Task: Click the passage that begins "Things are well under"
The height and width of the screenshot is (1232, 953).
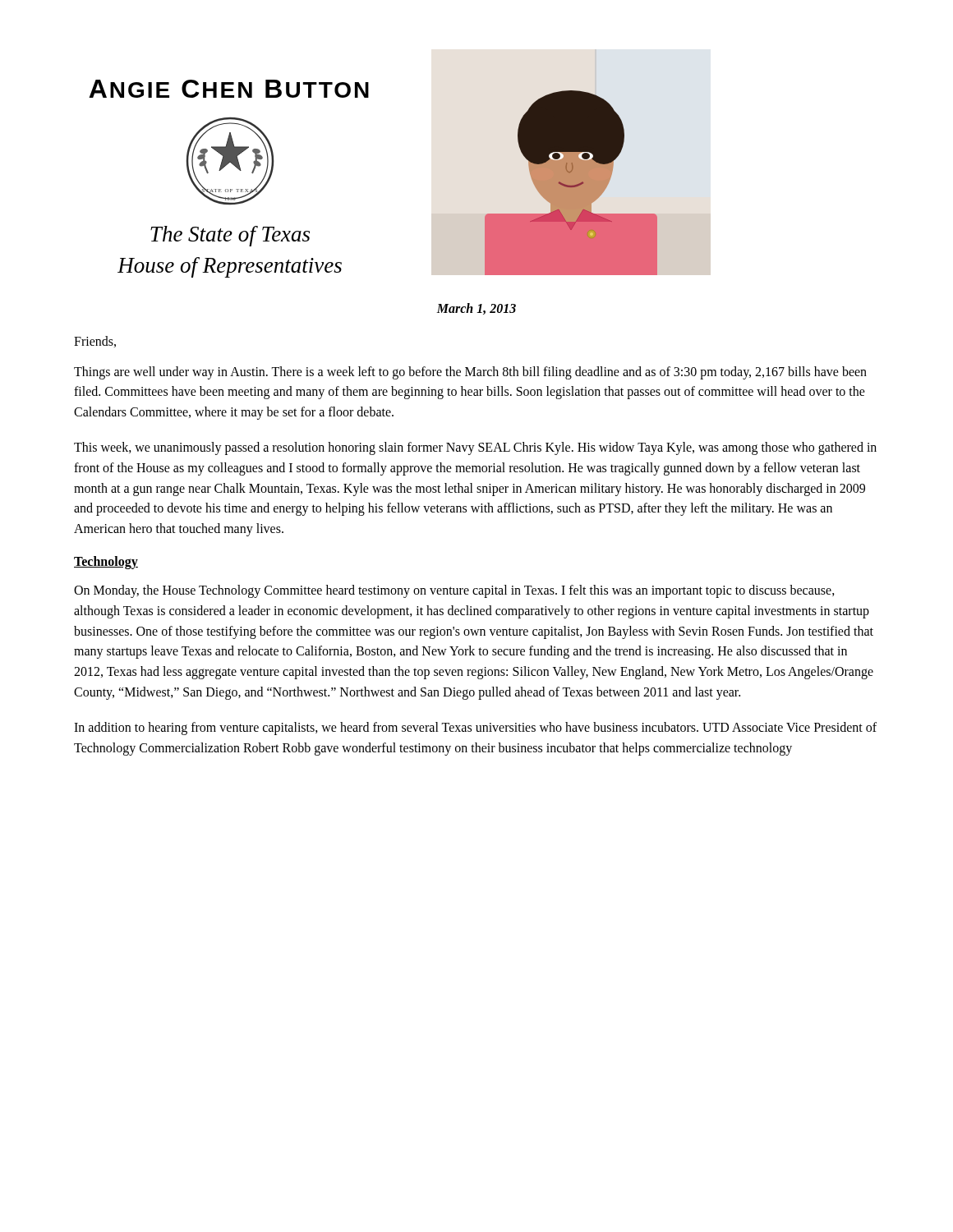Action: pos(470,392)
